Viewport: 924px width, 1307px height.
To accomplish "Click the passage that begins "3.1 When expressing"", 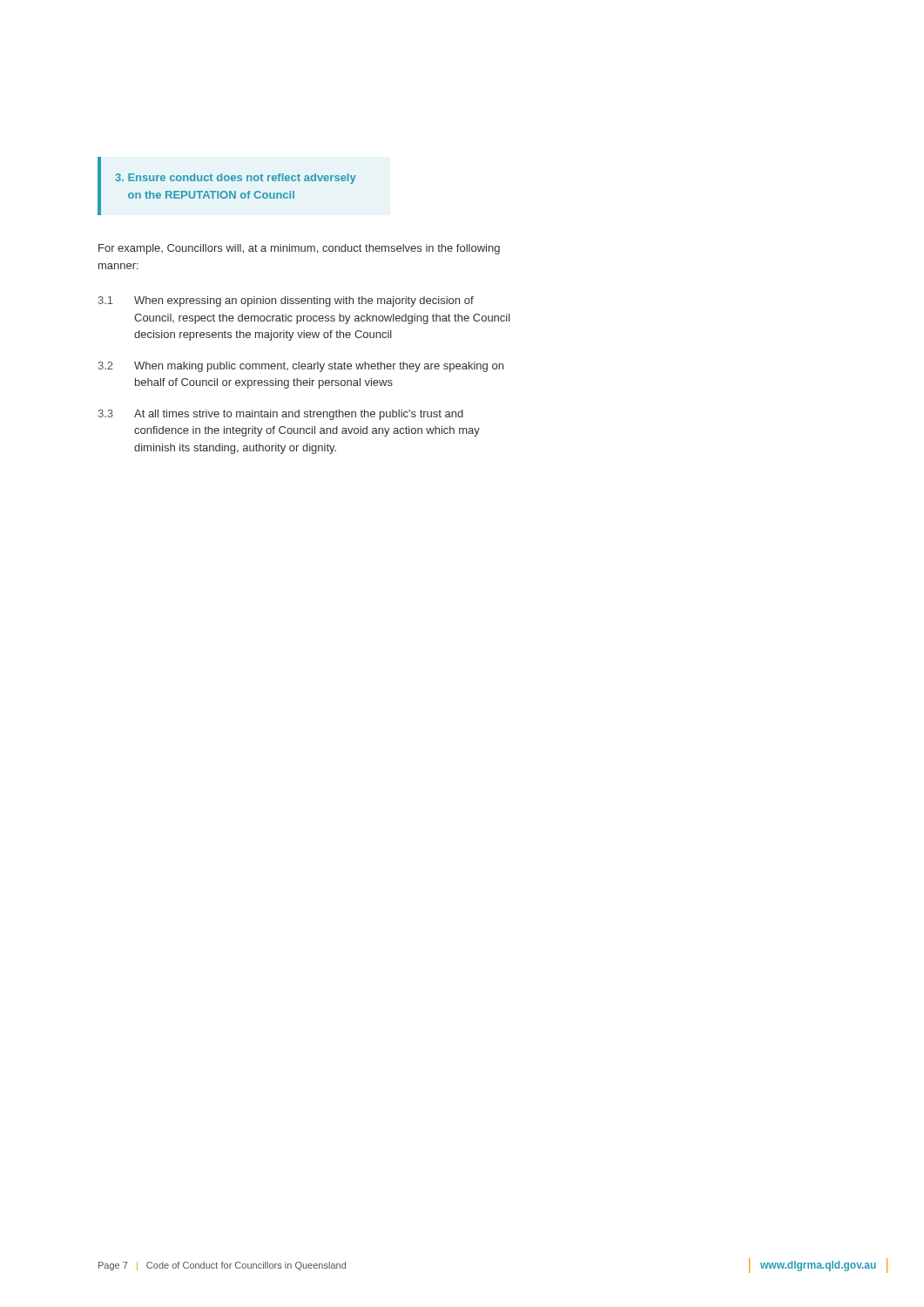I will click(307, 318).
